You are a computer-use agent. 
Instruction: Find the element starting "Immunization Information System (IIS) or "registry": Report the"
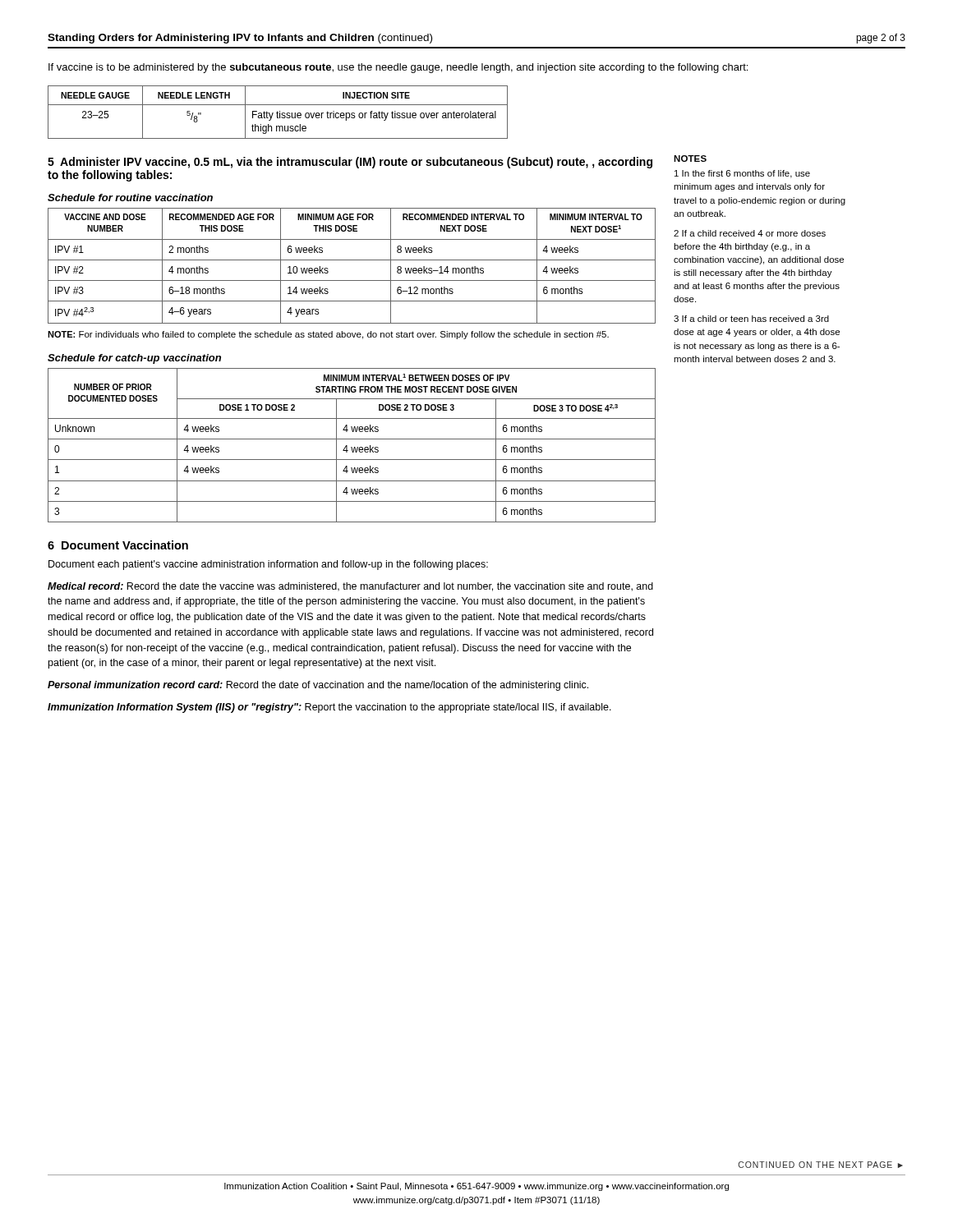(330, 707)
